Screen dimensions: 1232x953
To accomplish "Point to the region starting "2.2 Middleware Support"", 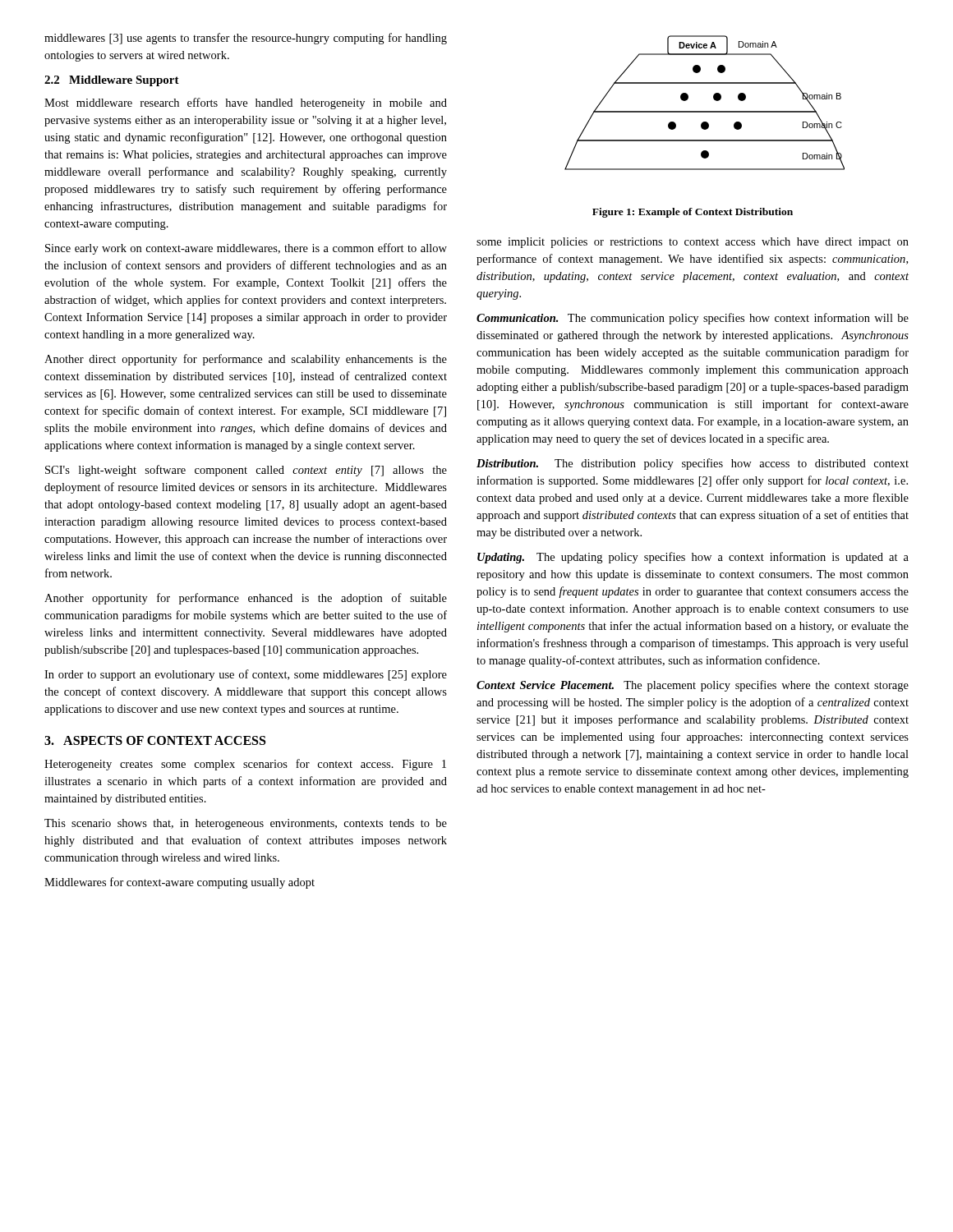I will coord(112,81).
